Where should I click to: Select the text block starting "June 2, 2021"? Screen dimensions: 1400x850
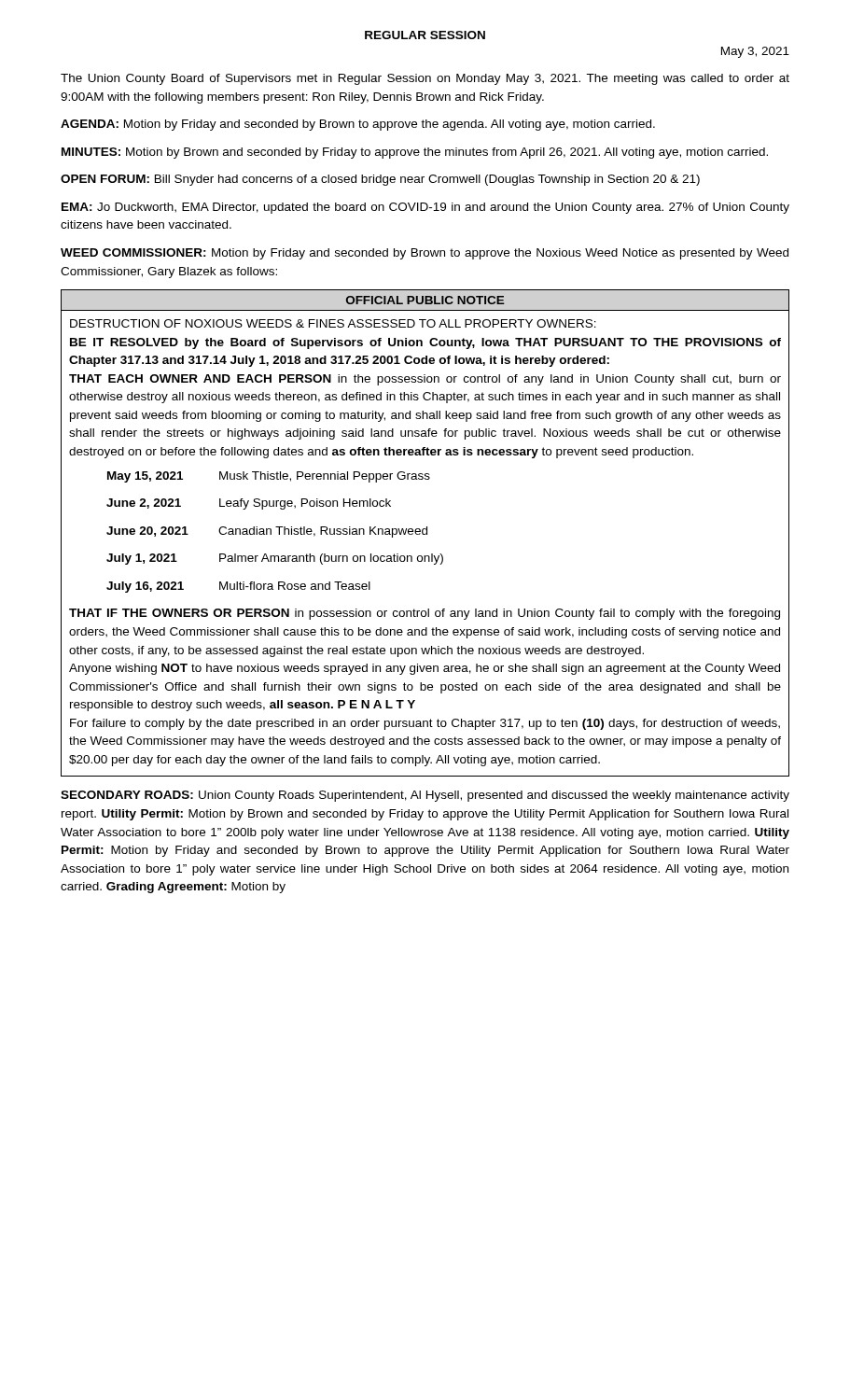point(249,504)
